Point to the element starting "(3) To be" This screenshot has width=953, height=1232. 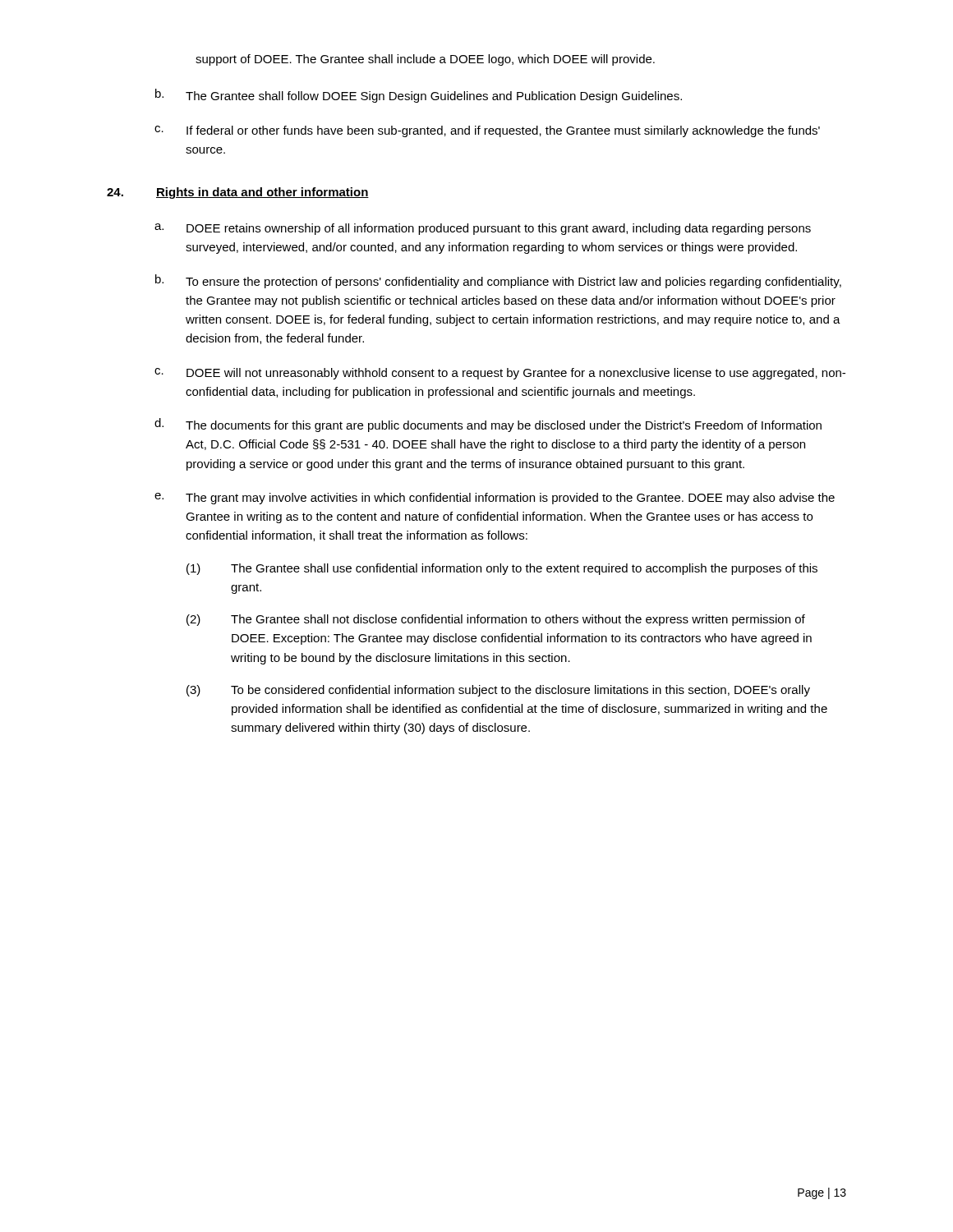pyautogui.click(x=516, y=708)
